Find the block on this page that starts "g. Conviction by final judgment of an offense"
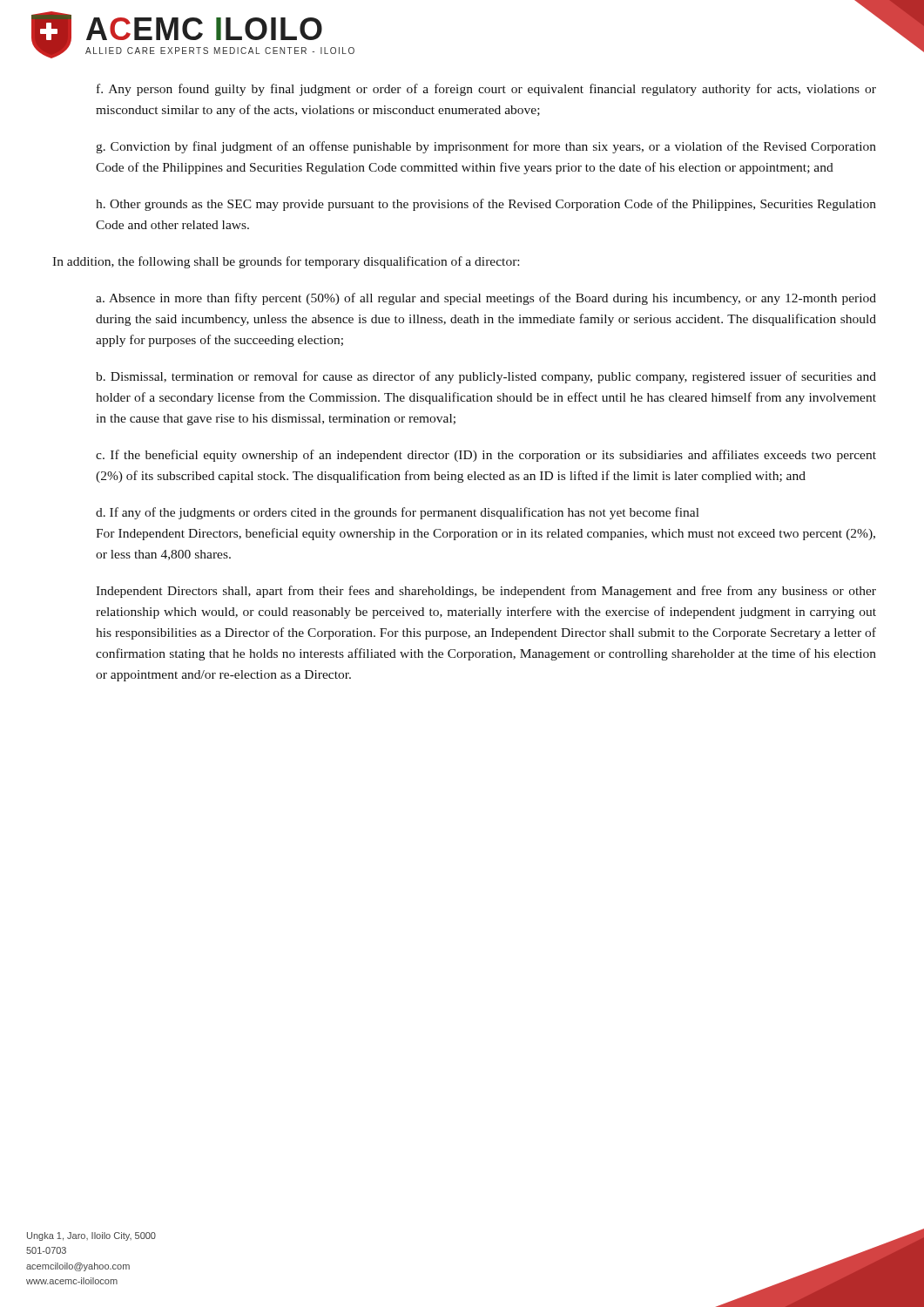Viewport: 924px width, 1307px height. [486, 156]
